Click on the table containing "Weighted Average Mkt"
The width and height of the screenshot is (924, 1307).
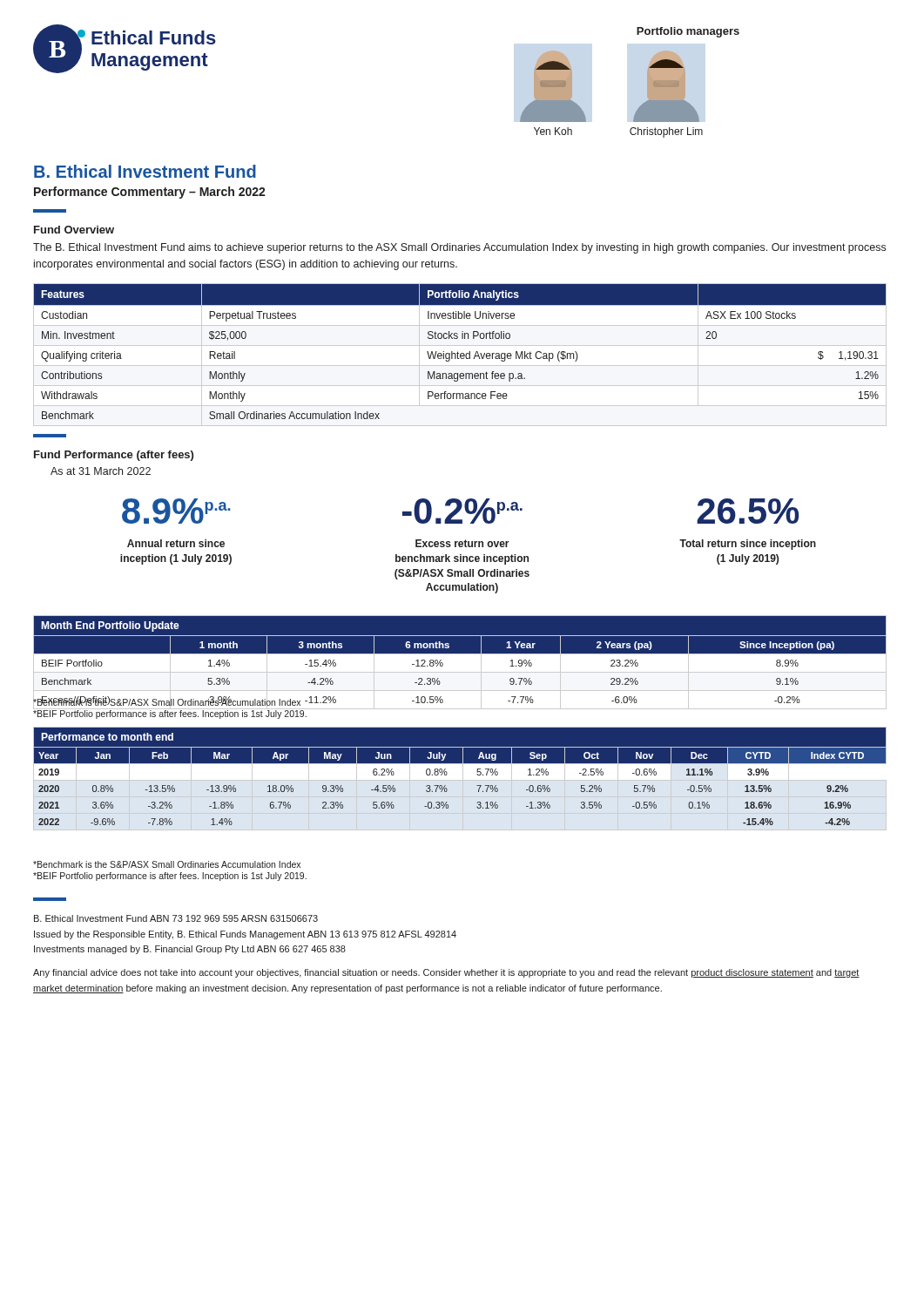462,355
